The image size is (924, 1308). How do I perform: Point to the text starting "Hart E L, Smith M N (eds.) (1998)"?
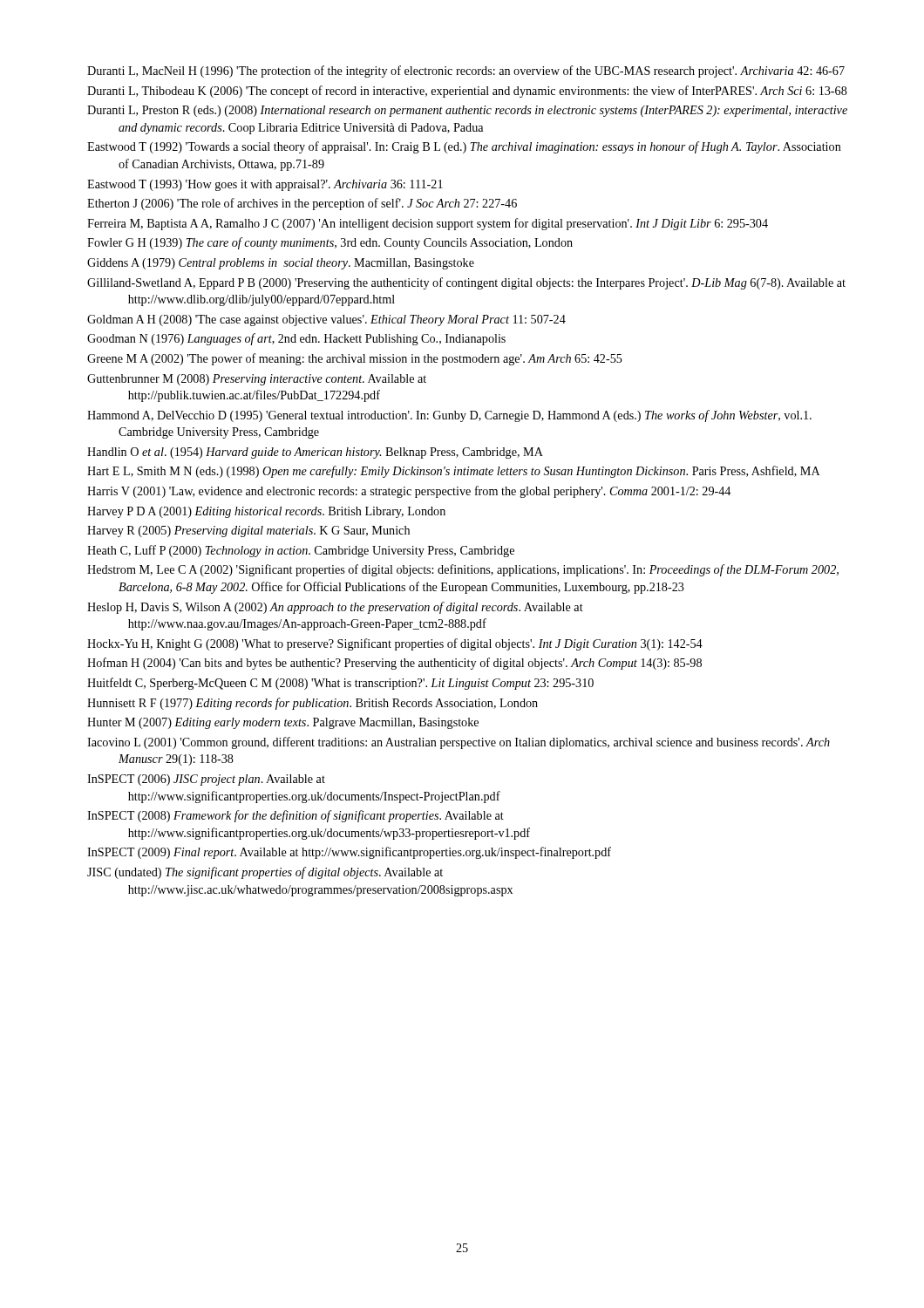point(454,471)
